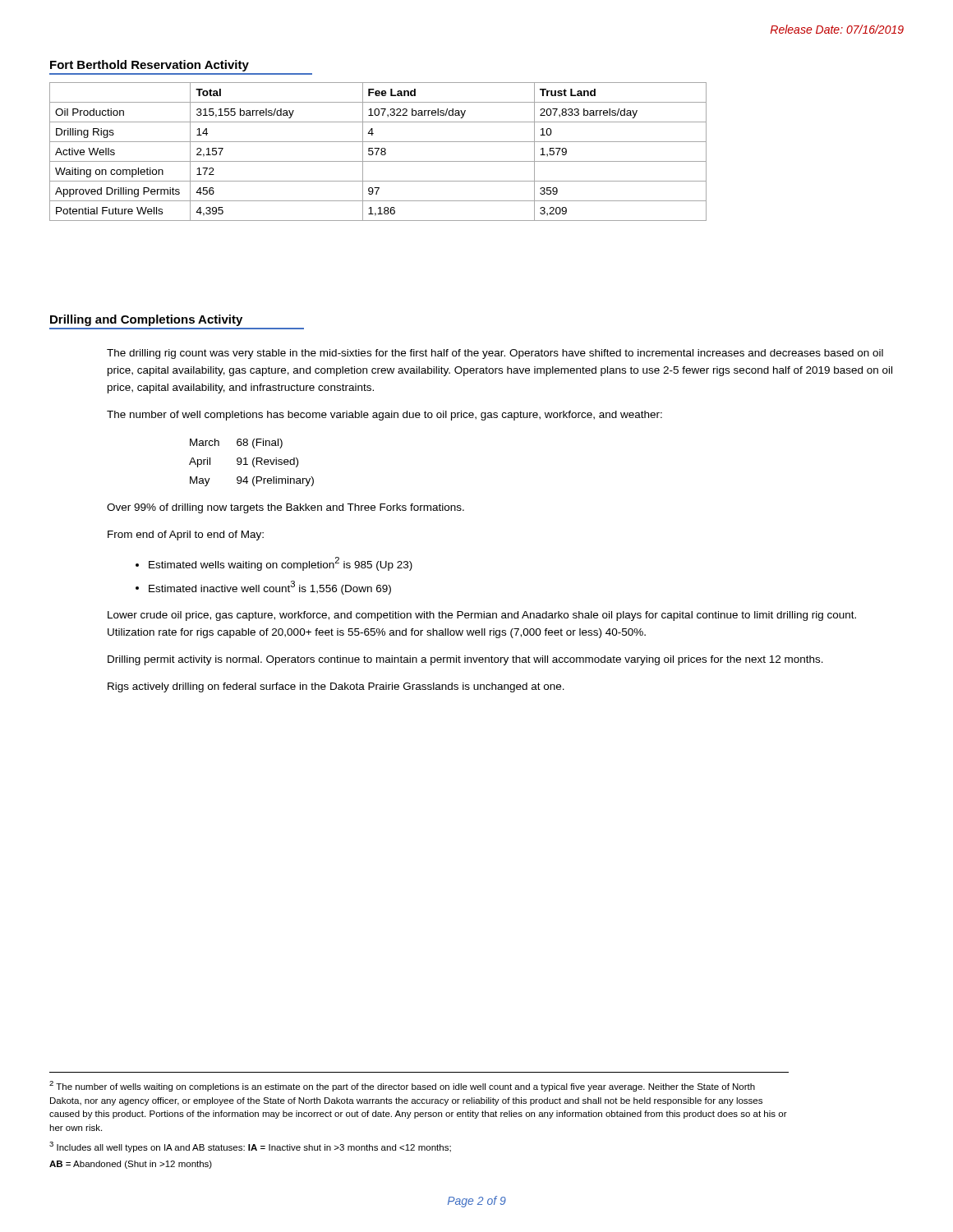Locate the text starting "Lower crude oil"
This screenshot has height=1232, width=953.
[x=505, y=624]
